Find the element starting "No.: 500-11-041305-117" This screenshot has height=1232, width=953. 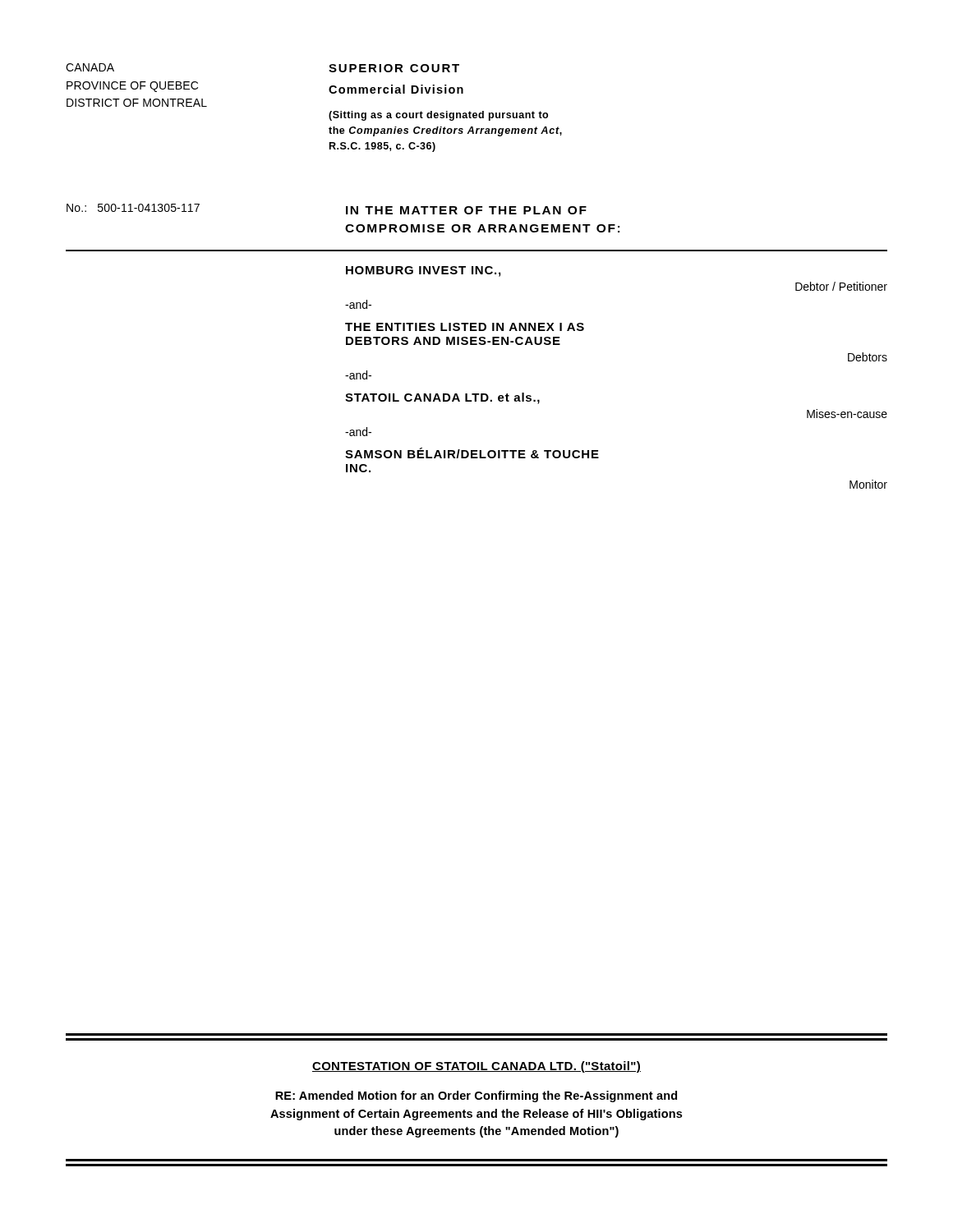133,208
